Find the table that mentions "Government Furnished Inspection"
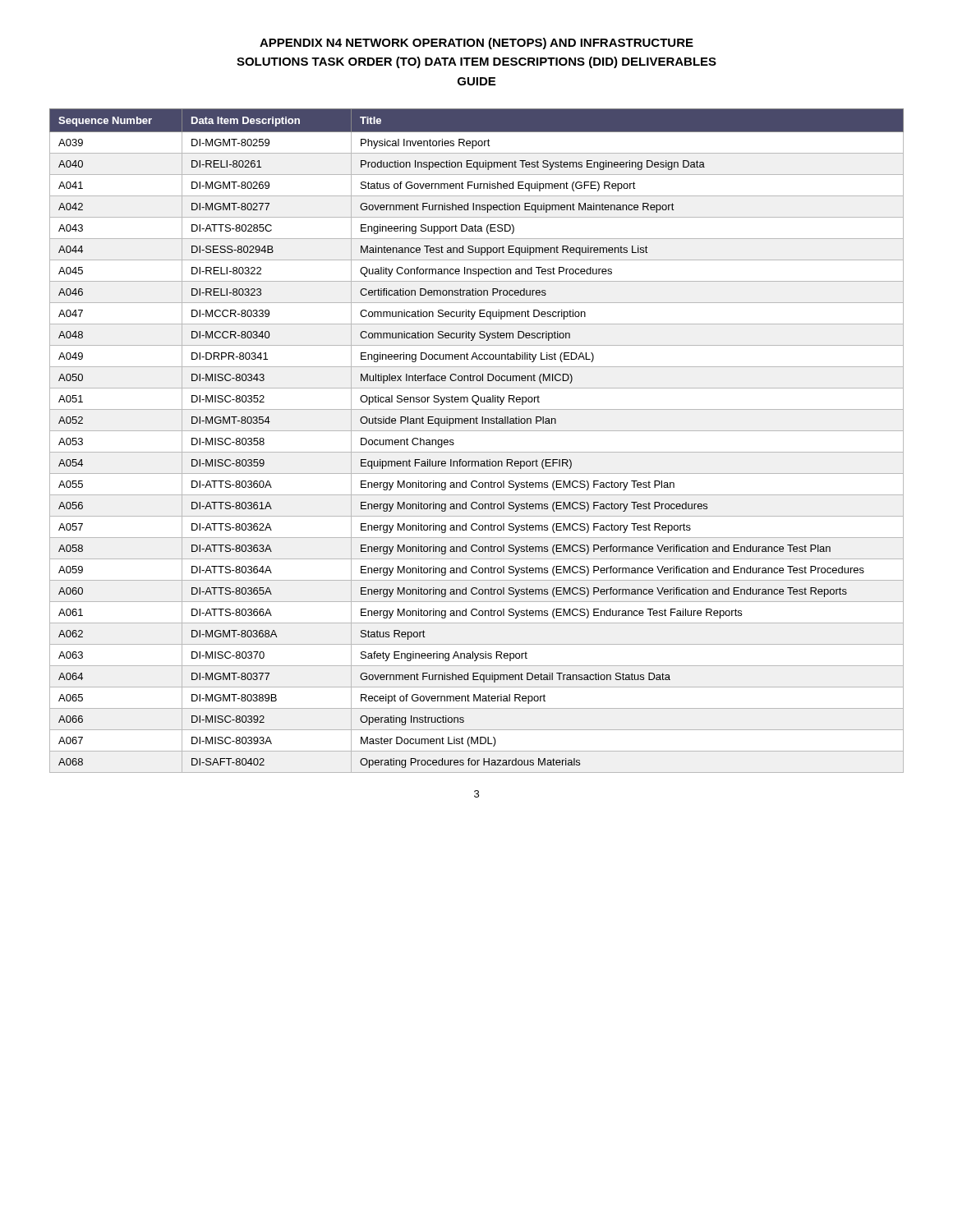 (476, 440)
